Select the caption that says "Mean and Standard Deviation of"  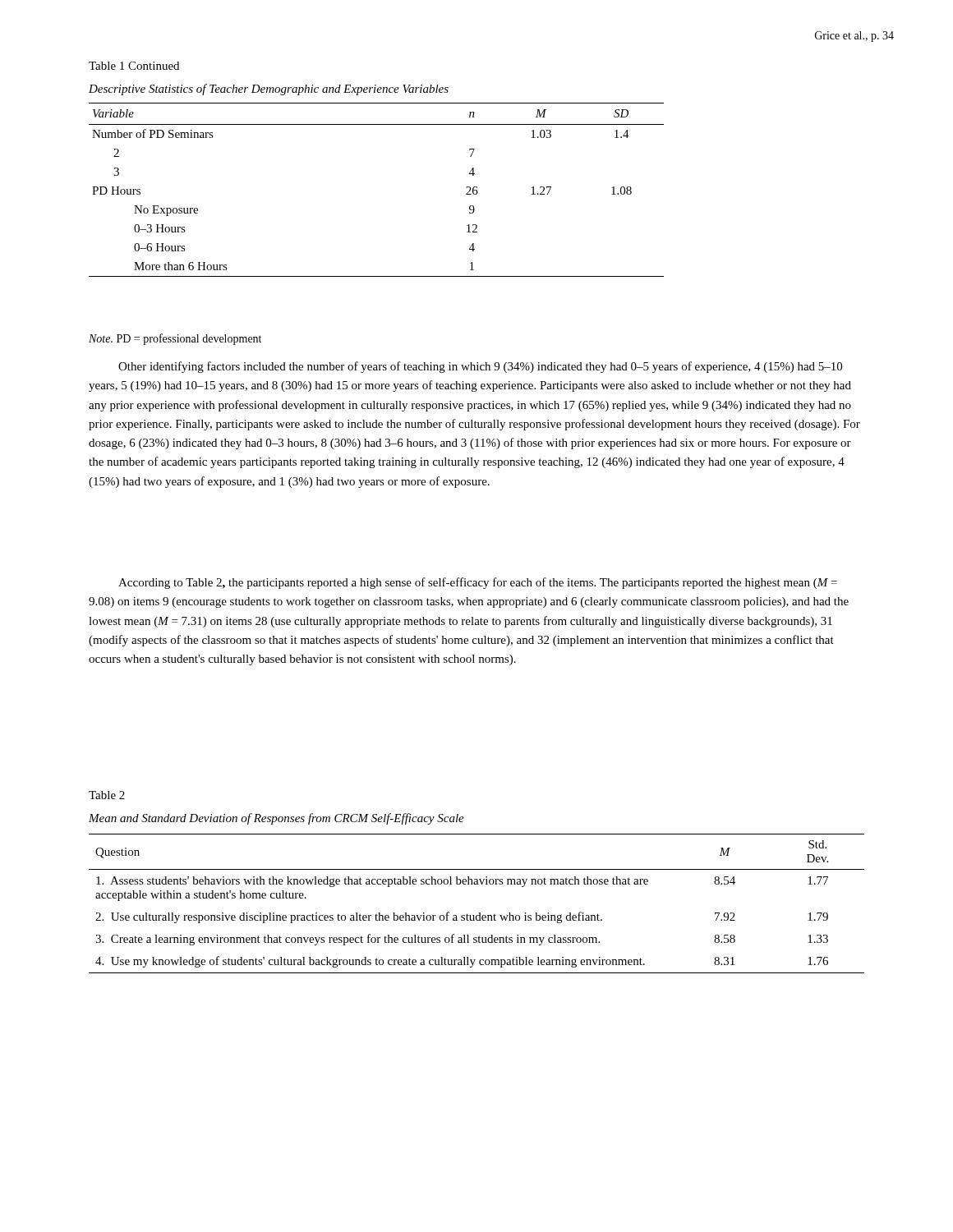click(x=276, y=818)
